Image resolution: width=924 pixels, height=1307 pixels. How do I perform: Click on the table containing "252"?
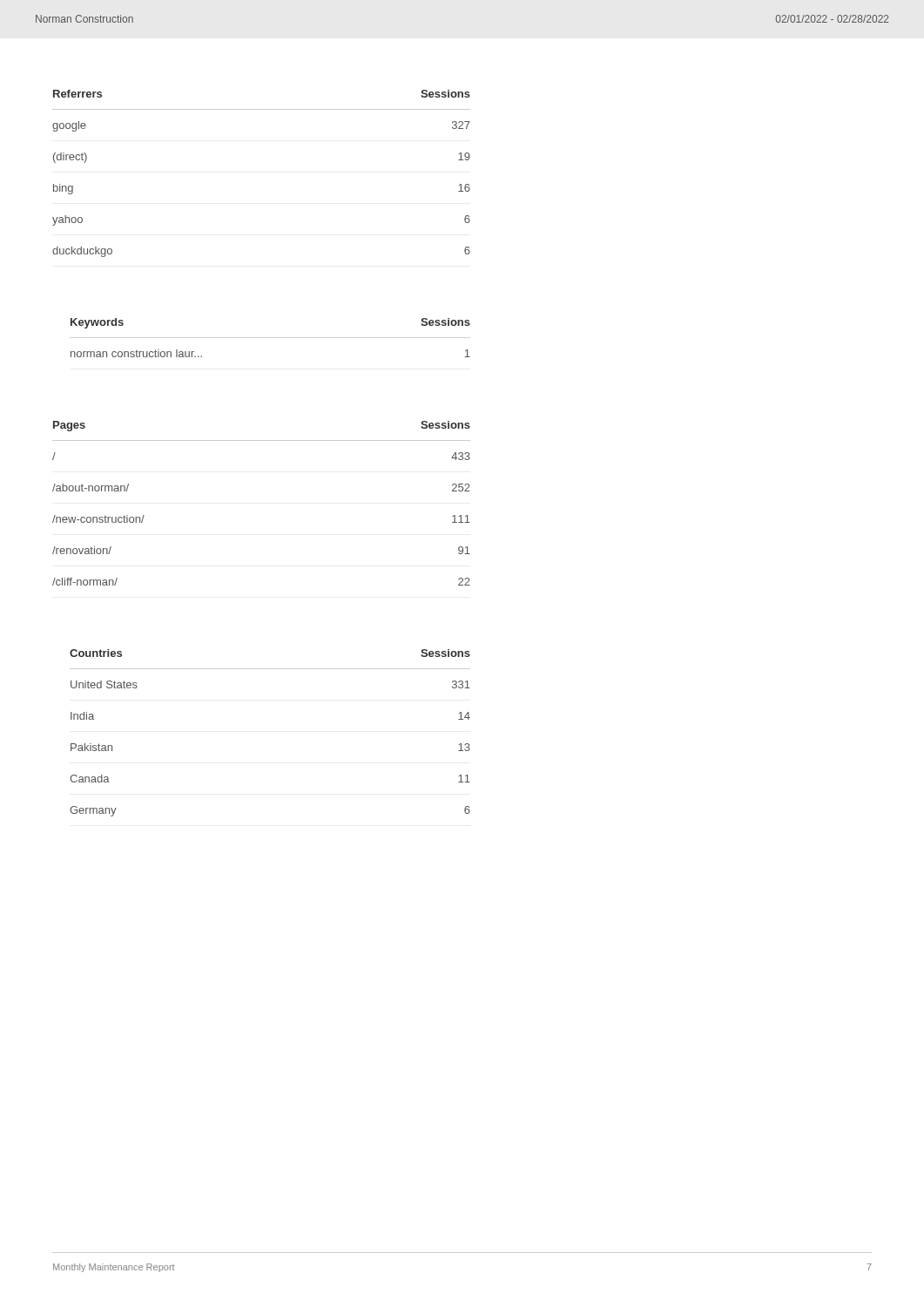(261, 505)
